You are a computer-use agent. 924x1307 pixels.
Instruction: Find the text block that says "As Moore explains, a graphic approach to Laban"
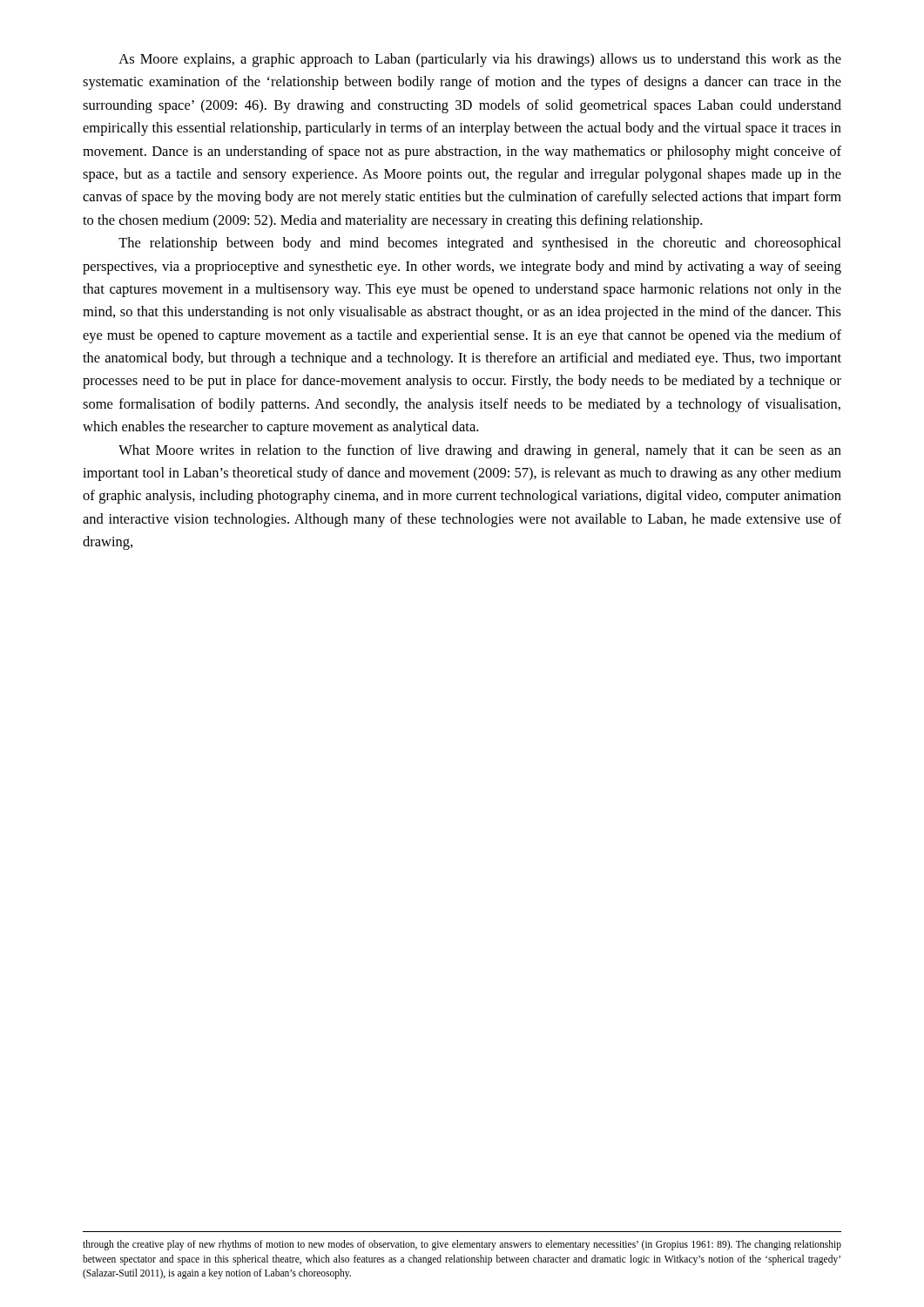(462, 140)
